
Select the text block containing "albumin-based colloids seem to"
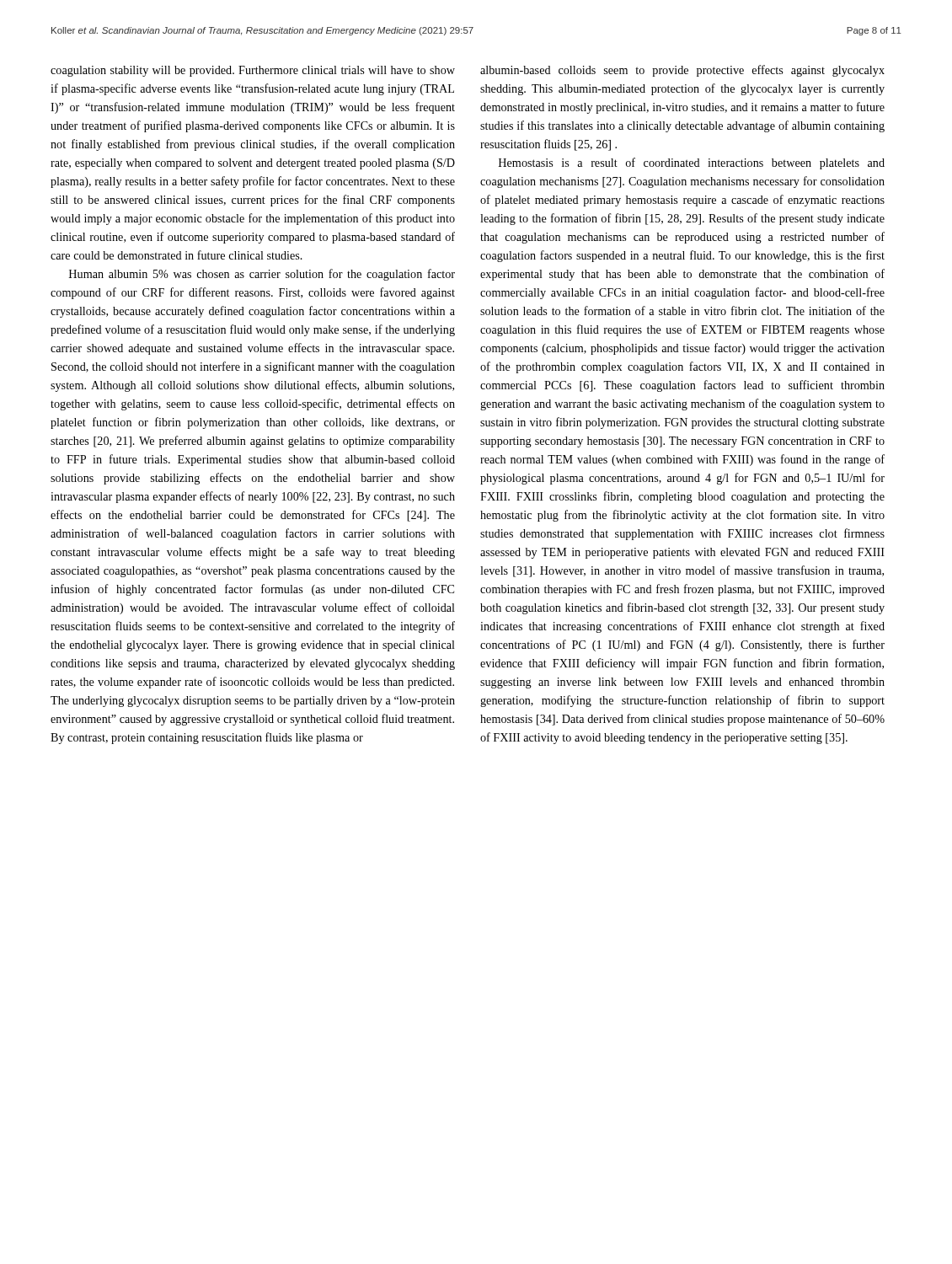coord(682,404)
